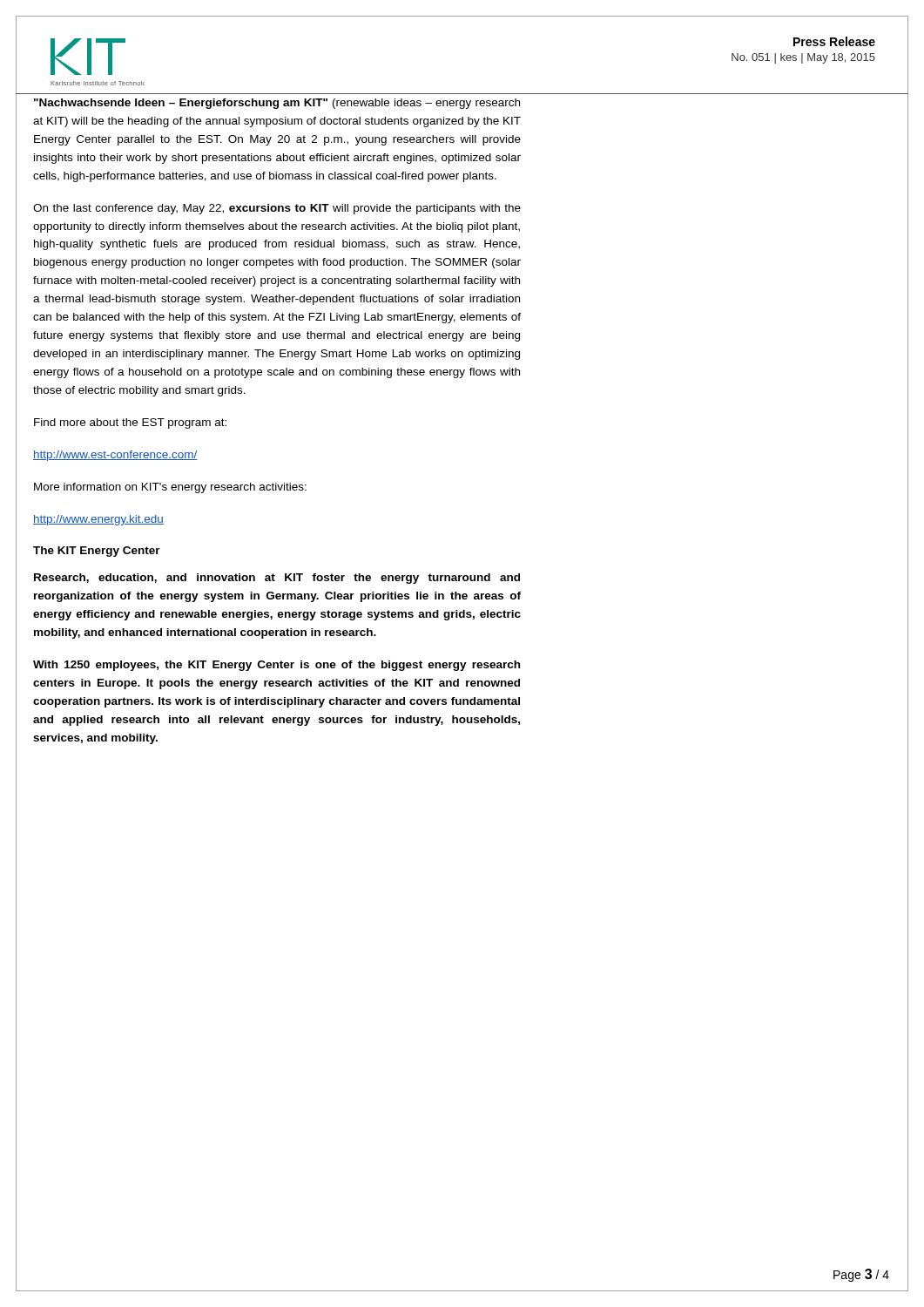Viewport: 924px width, 1307px height.
Task: Point to the element starting "Research, education, and innovation at KIT foster the"
Action: (x=277, y=605)
